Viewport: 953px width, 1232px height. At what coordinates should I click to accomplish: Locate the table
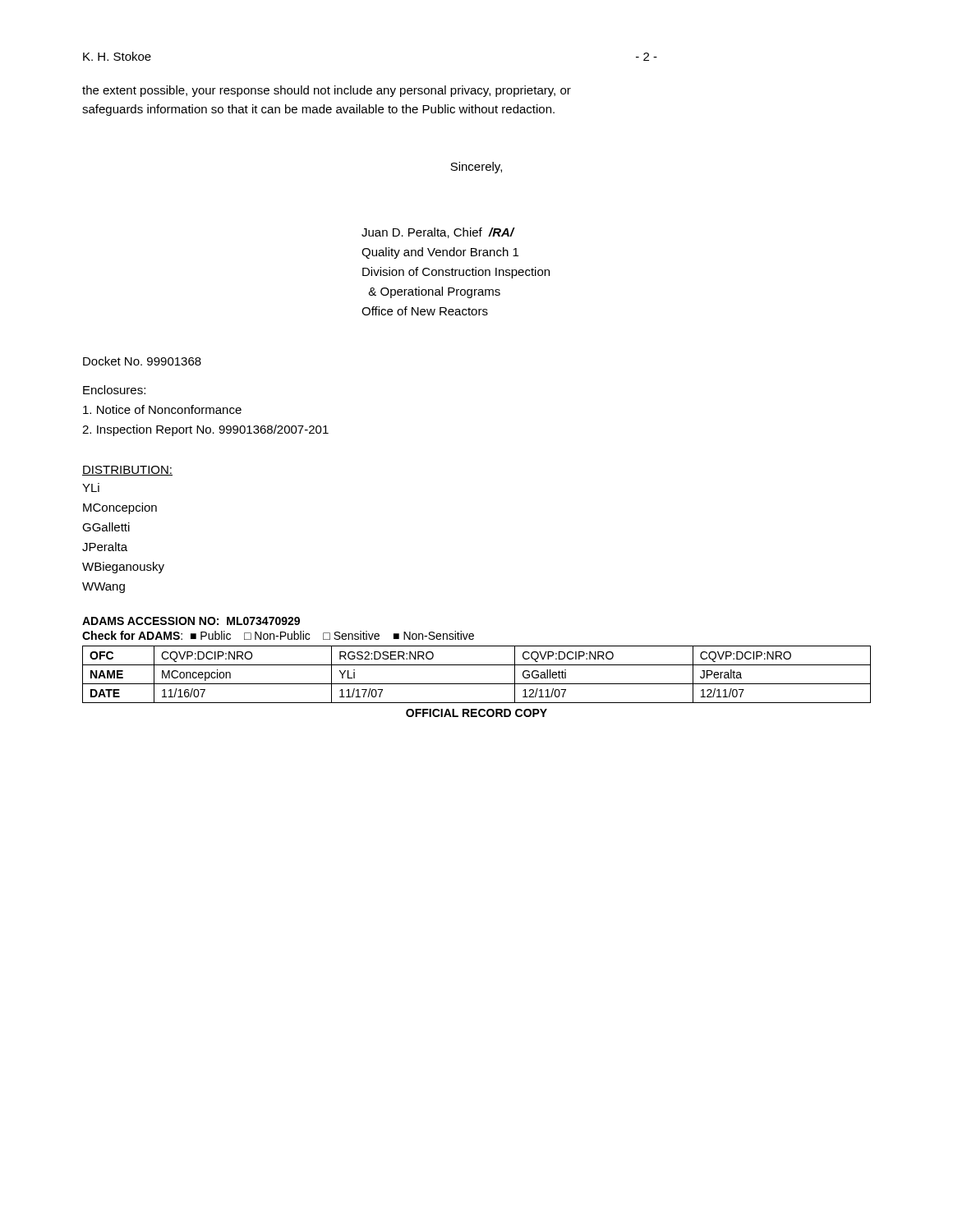click(476, 674)
